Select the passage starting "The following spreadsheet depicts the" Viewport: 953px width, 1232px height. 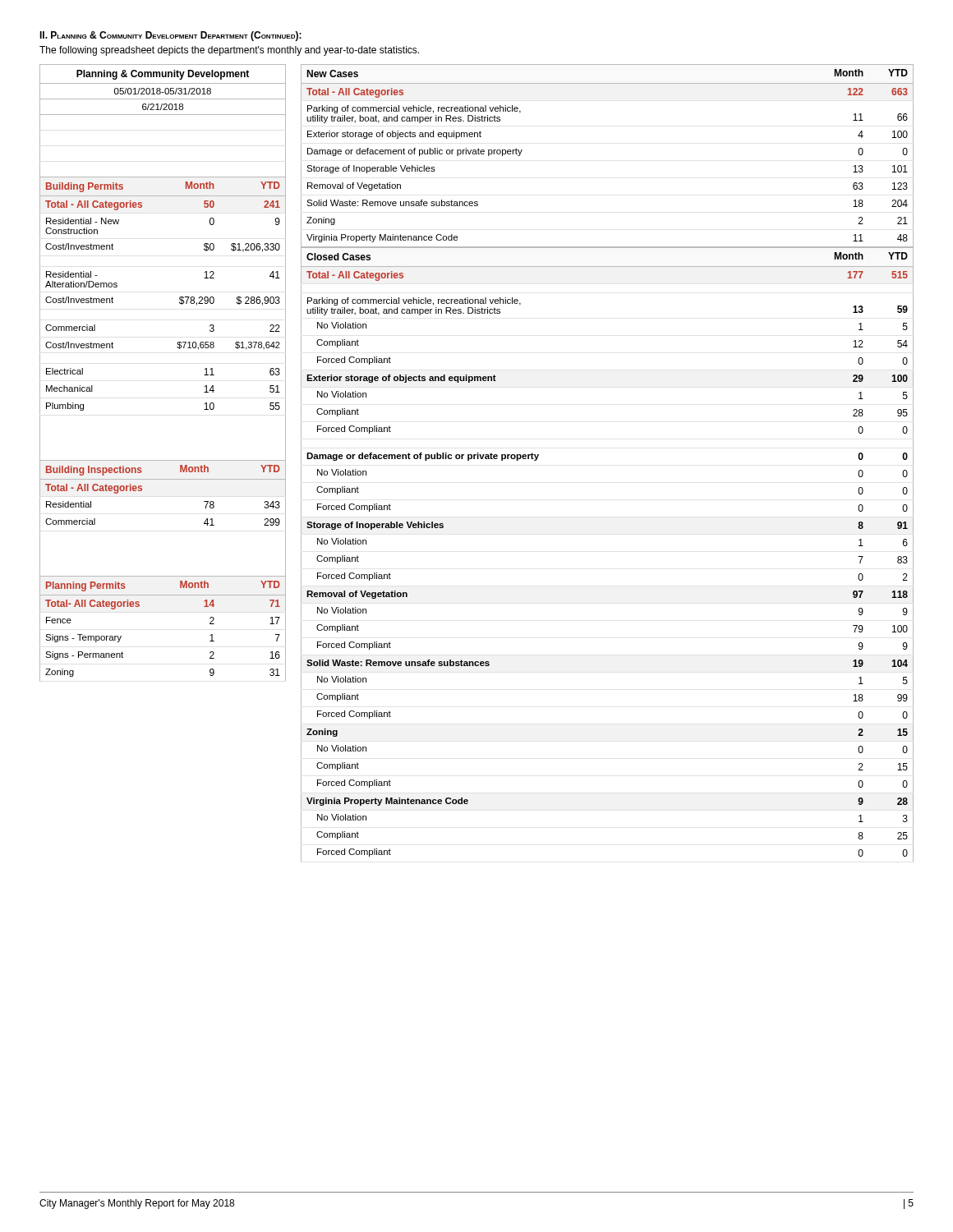tap(230, 50)
